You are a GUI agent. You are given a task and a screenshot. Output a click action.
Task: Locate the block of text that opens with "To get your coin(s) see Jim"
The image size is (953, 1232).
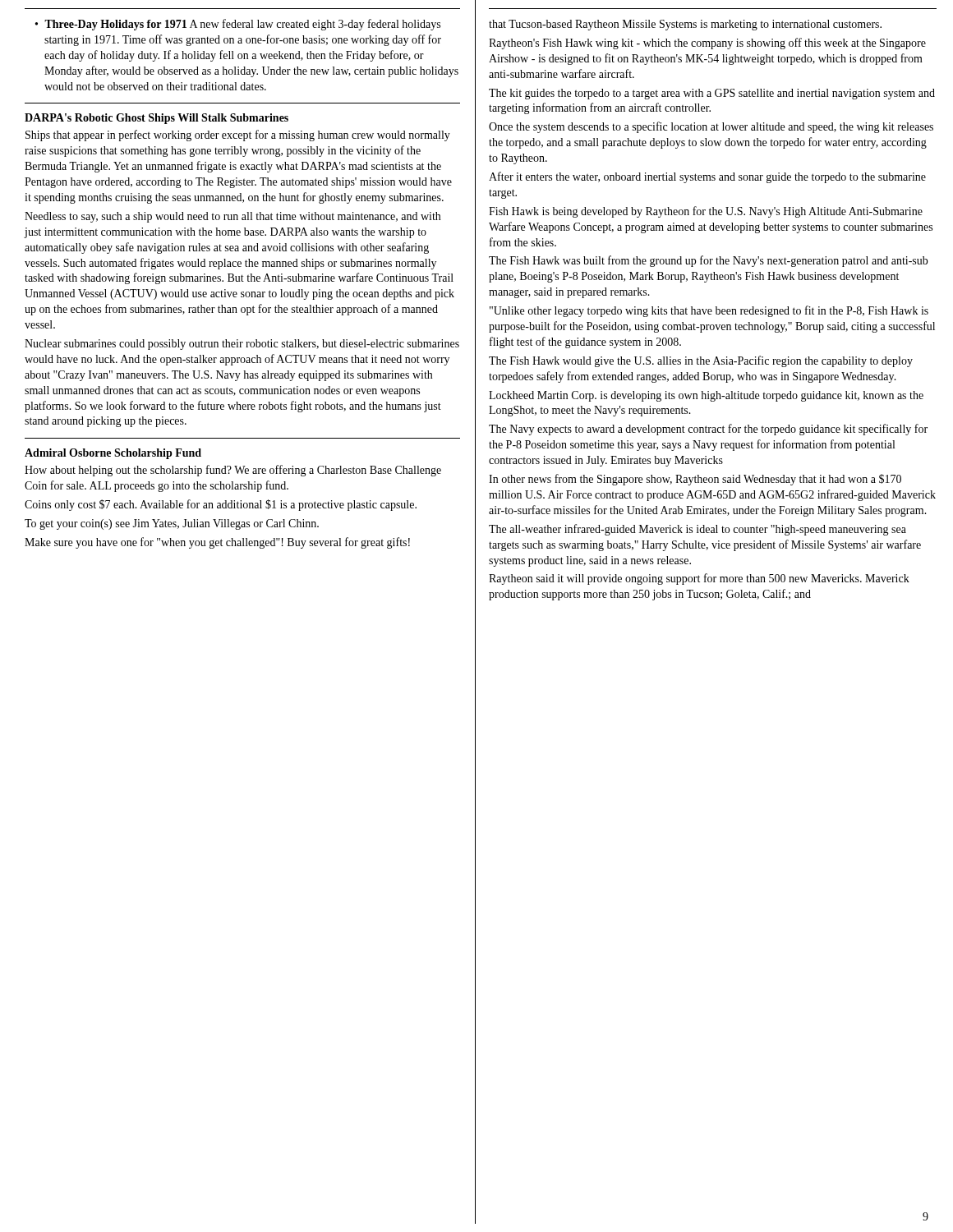pyautogui.click(x=242, y=524)
